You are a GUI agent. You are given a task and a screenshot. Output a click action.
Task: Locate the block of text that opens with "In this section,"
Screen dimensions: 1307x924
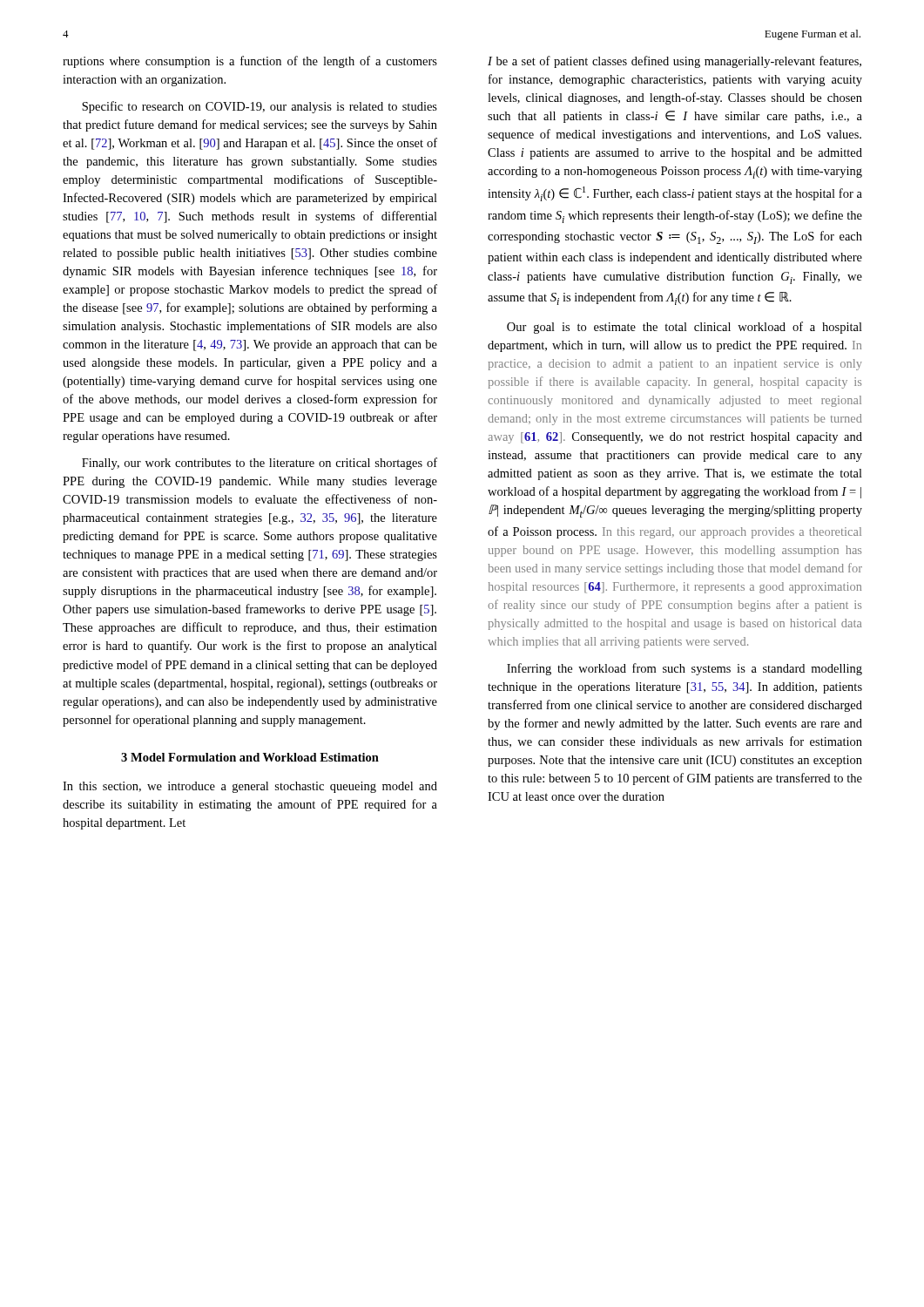click(250, 804)
